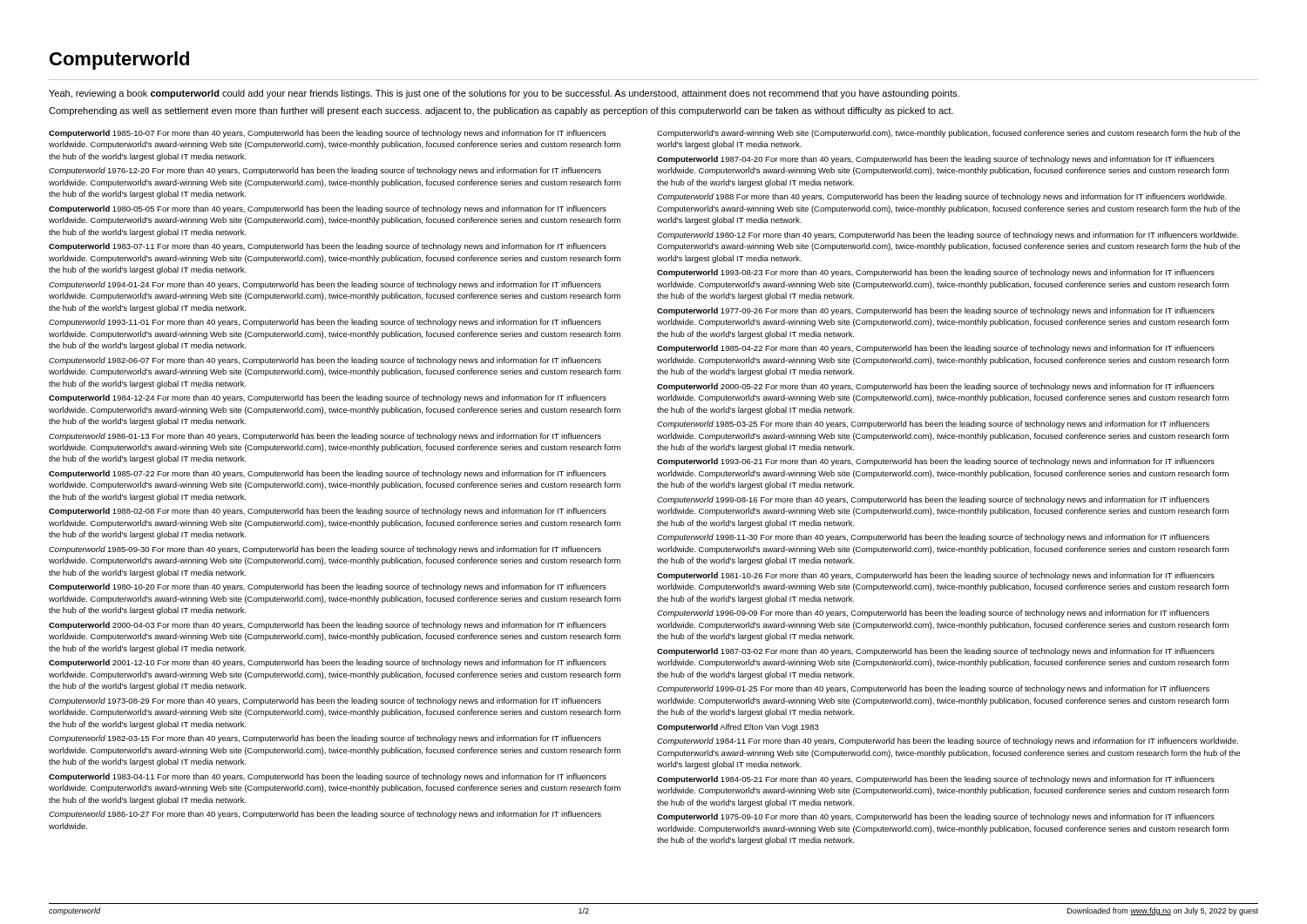Viewport: 1307px width, 924px height.
Task: Click the passage that begins "Computerworld 1994-01-24 For more than"
Action: point(335,296)
